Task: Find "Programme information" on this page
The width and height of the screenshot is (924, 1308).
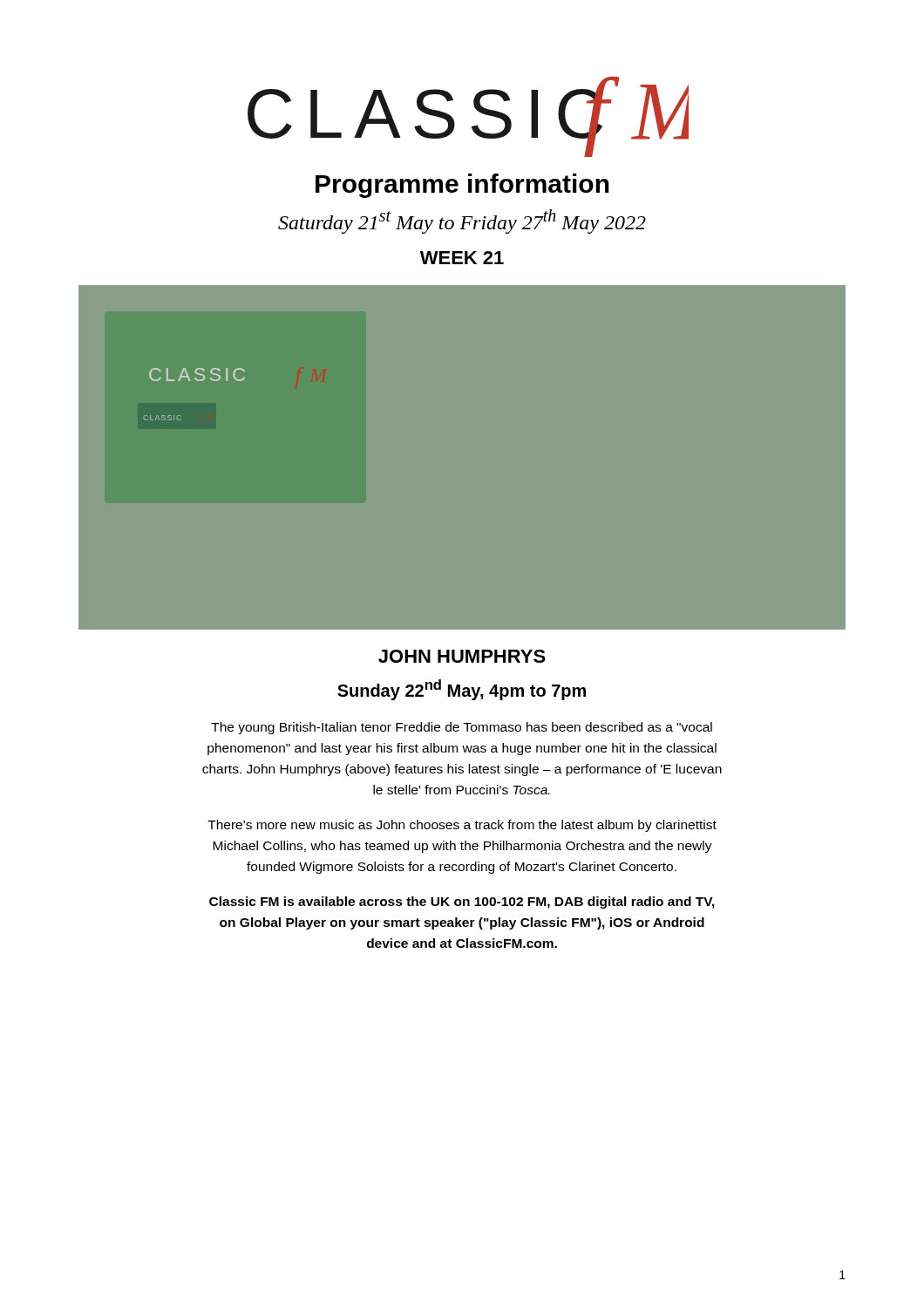Action: click(x=462, y=184)
